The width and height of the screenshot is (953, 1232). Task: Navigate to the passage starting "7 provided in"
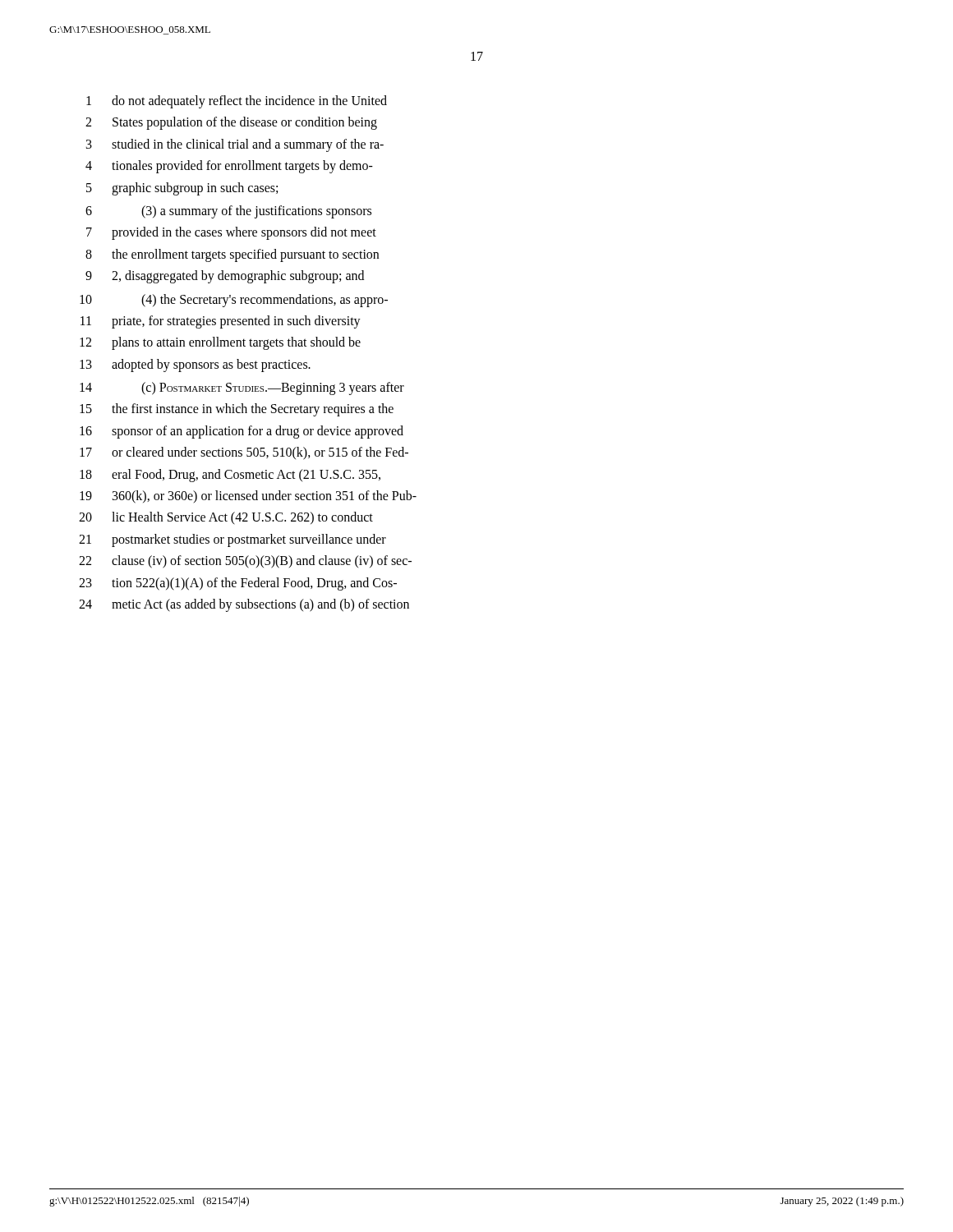231,233
